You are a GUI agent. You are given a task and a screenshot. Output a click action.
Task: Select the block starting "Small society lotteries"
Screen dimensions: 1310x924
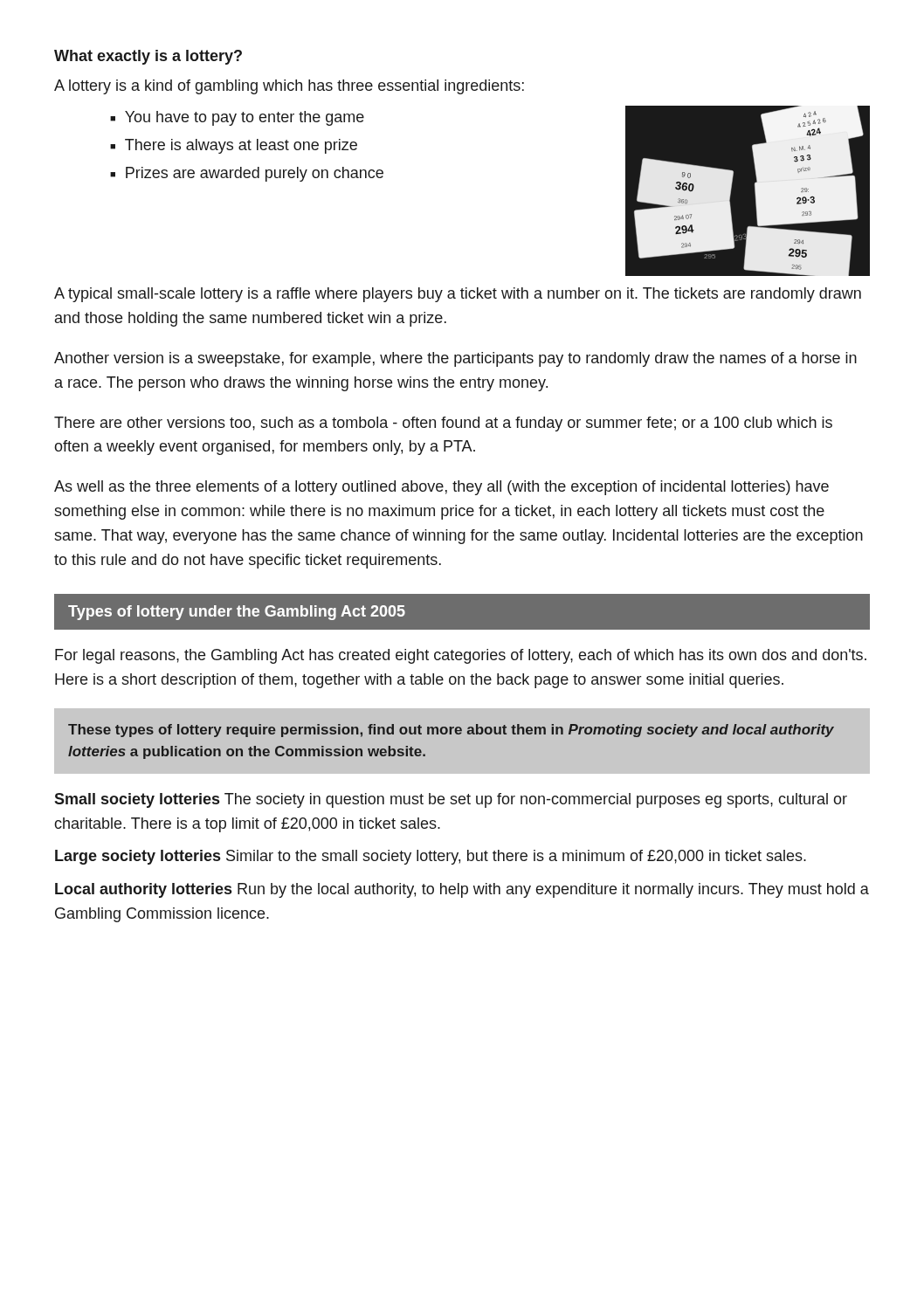click(462, 857)
